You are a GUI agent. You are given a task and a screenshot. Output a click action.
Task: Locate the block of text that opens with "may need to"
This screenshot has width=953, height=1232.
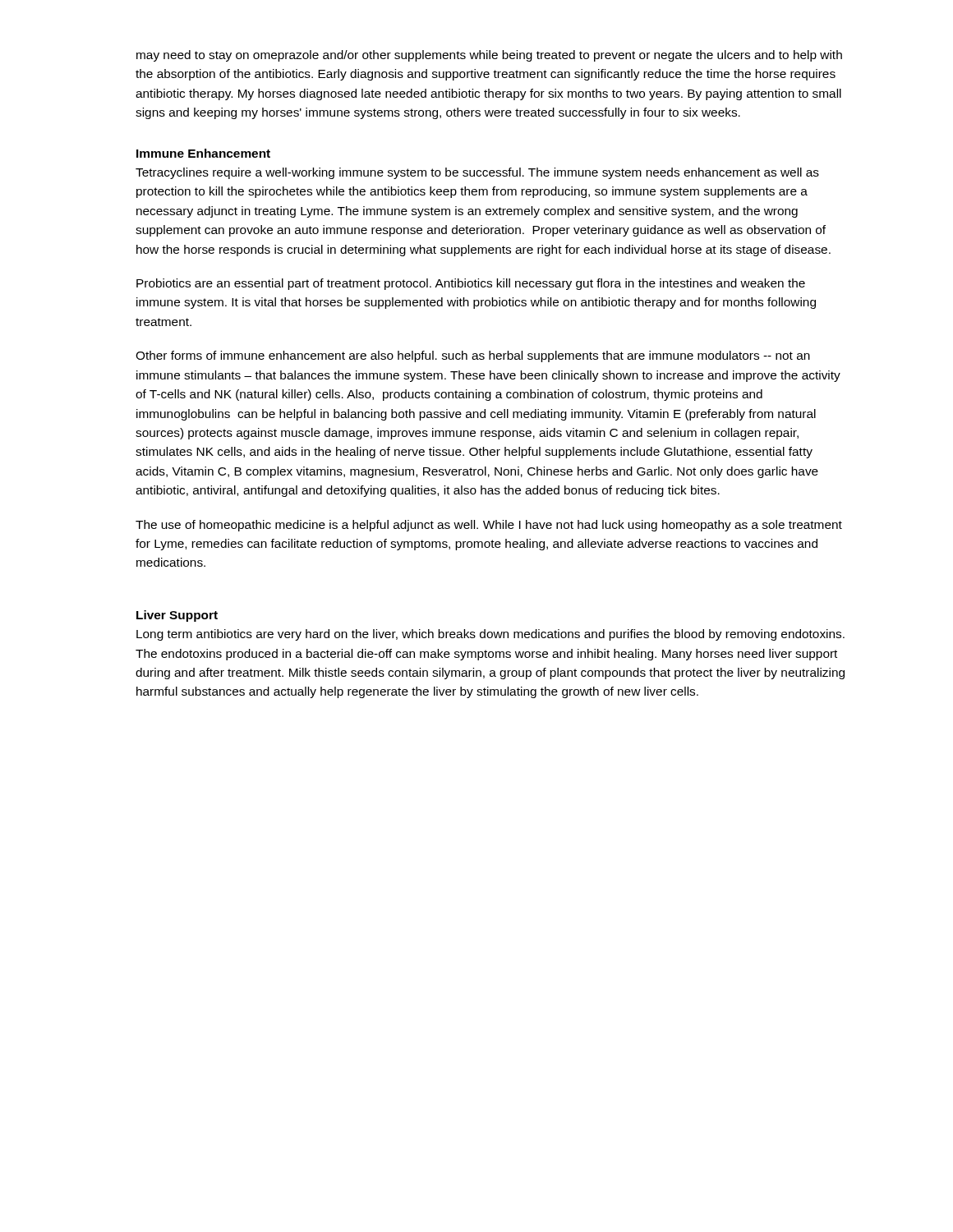(489, 83)
